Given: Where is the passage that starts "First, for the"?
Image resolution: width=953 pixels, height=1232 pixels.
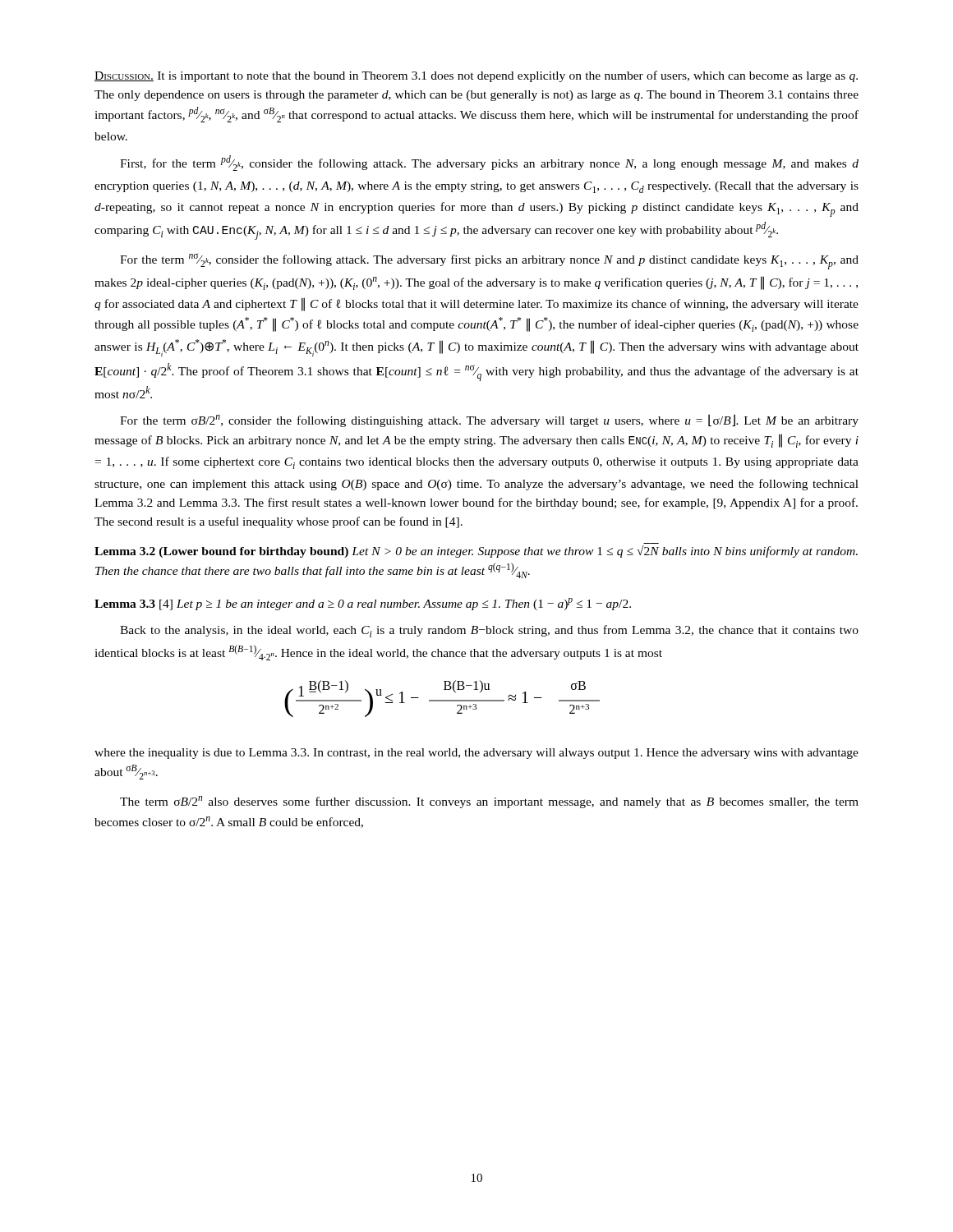Looking at the screenshot, I should 476,197.
